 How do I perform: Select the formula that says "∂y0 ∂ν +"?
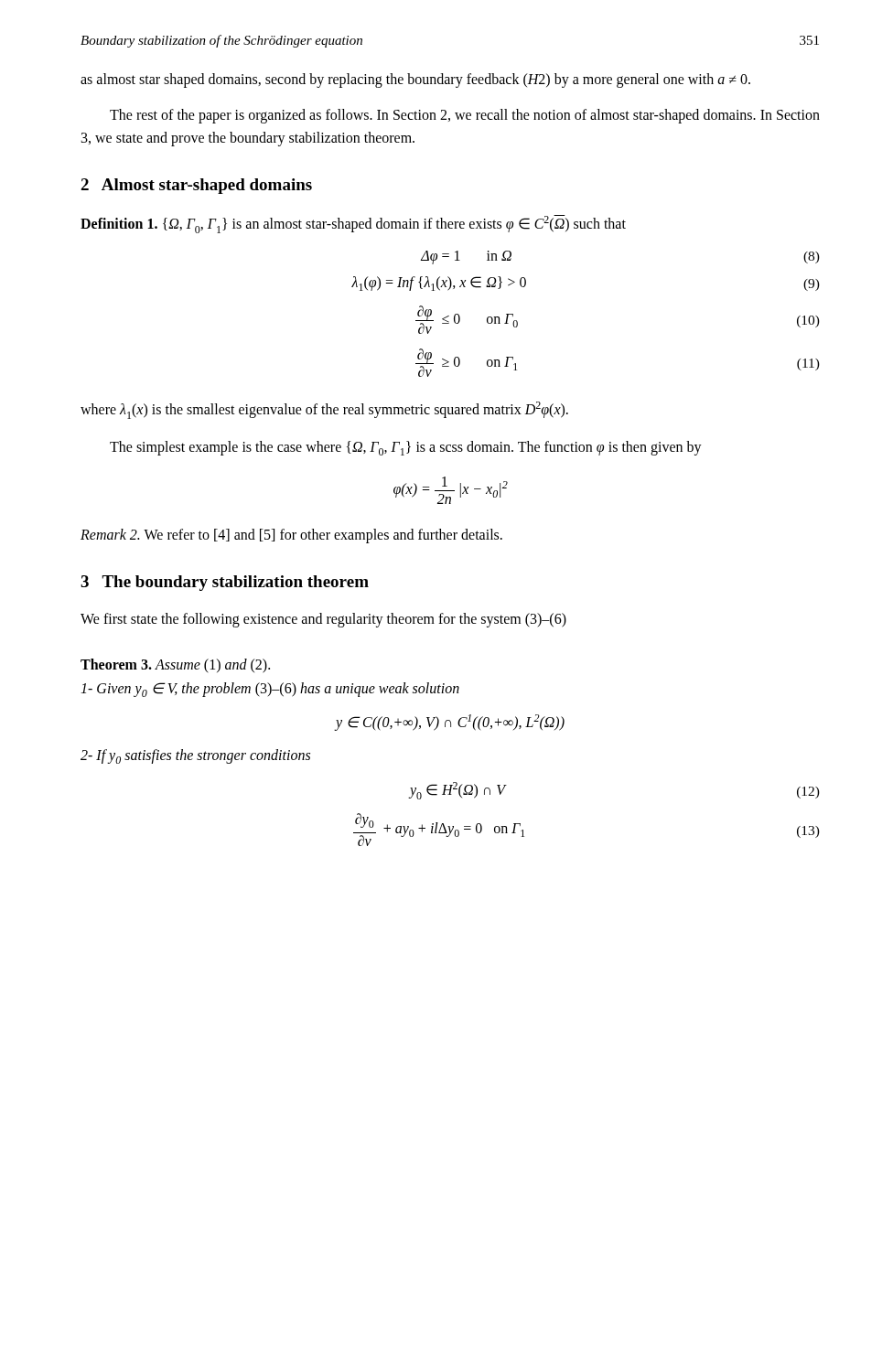coord(450,830)
